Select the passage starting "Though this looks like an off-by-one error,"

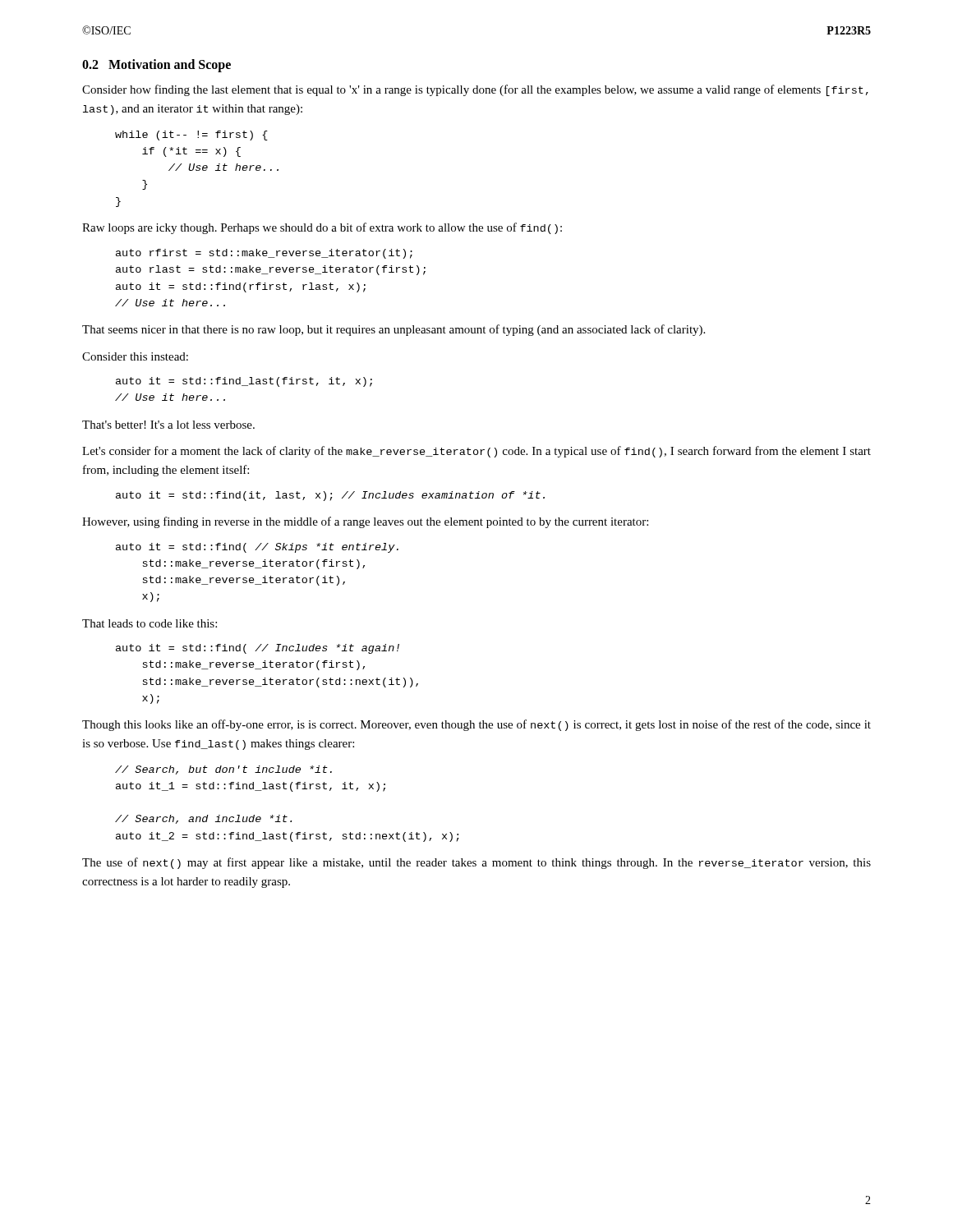tap(476, 735)
